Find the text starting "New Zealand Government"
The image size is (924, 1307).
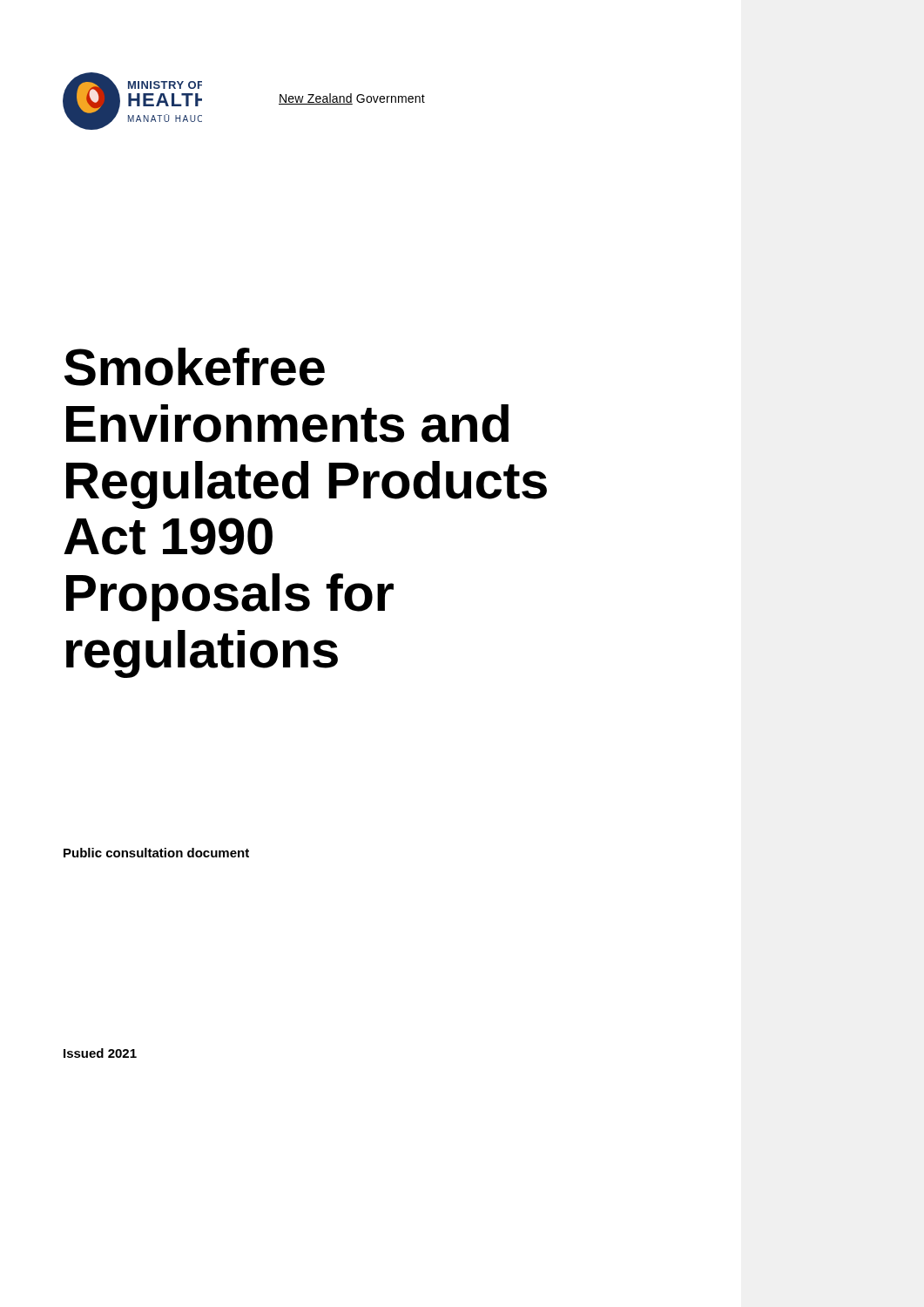click(352, 98)
